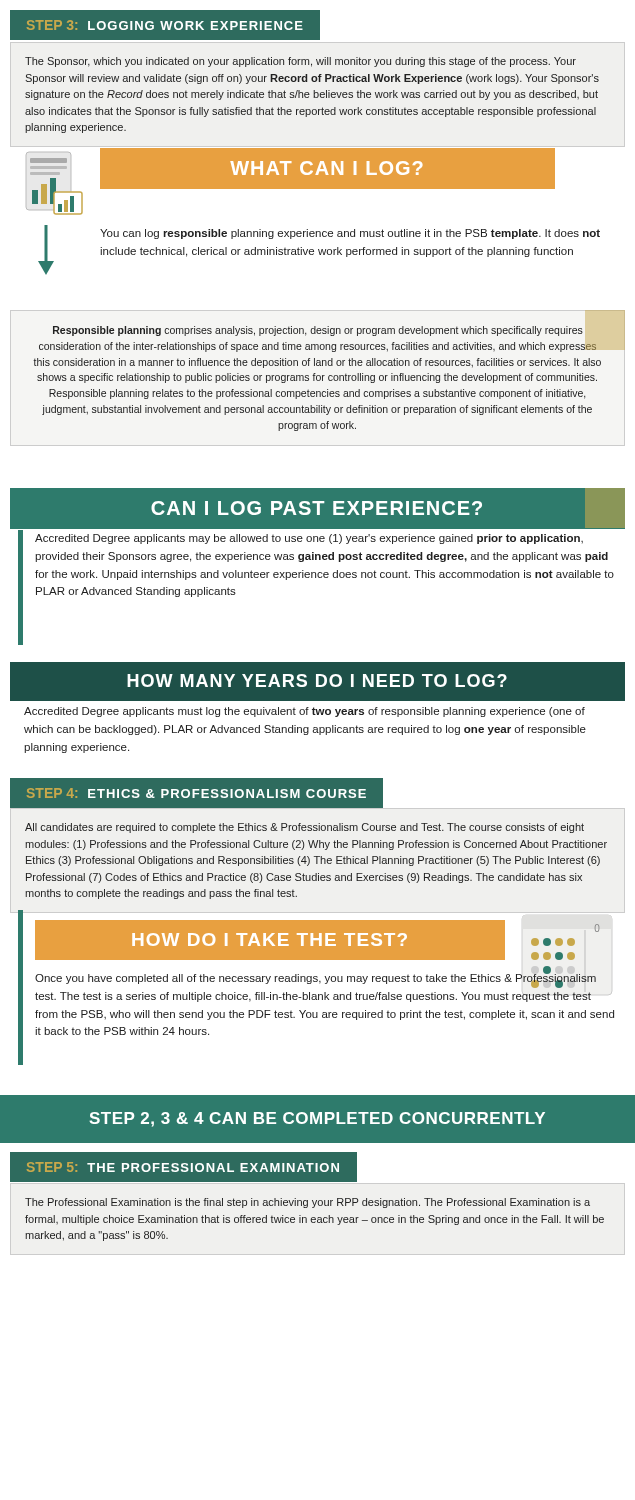Image resolution: width=635 pixels, height=1500 pixels.
Task: Find the title that says "CAN I LOG PAST EXPERIENCE?"
Action: coord(318,508)
